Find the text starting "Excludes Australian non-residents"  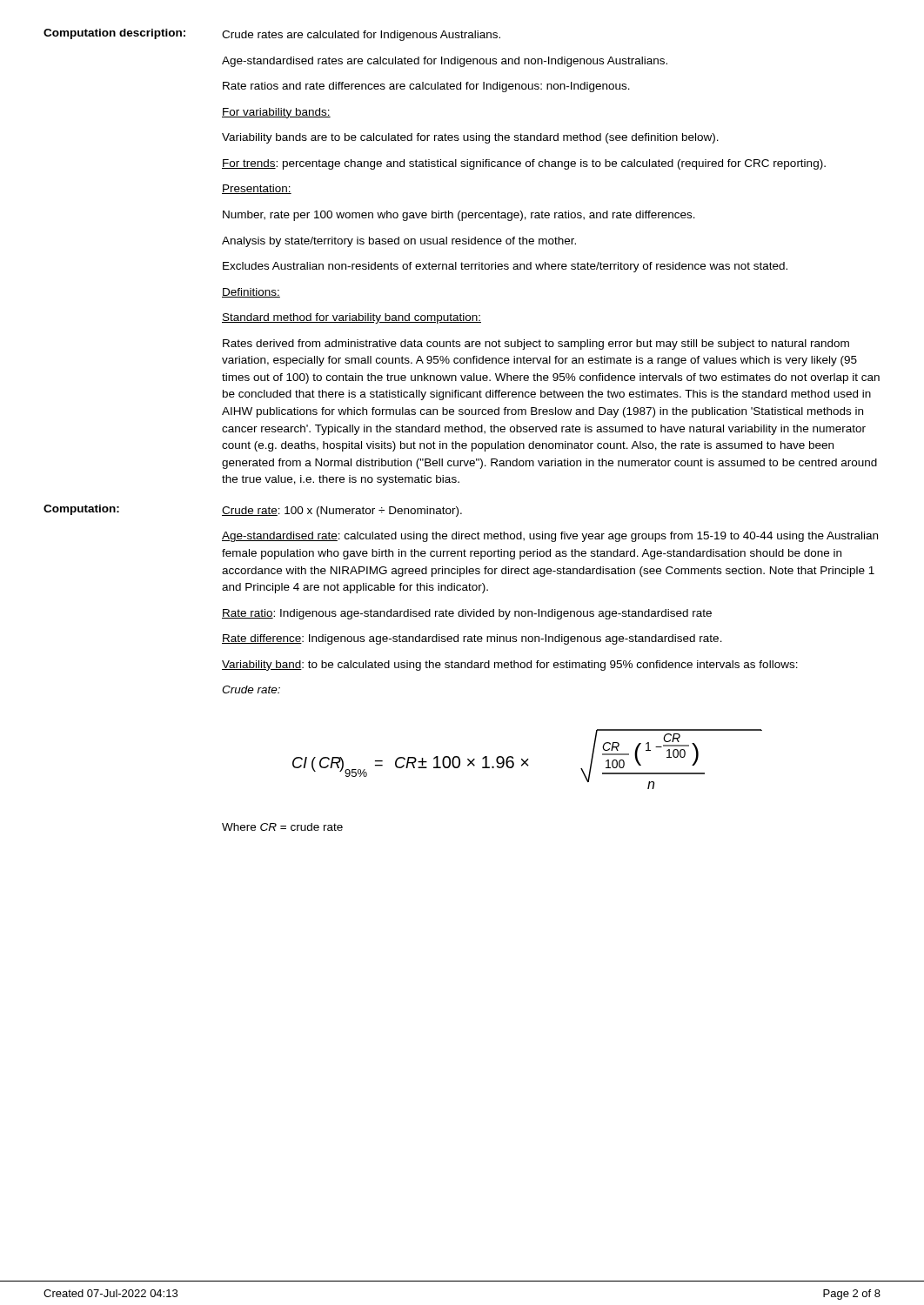(x=505, y=266)
